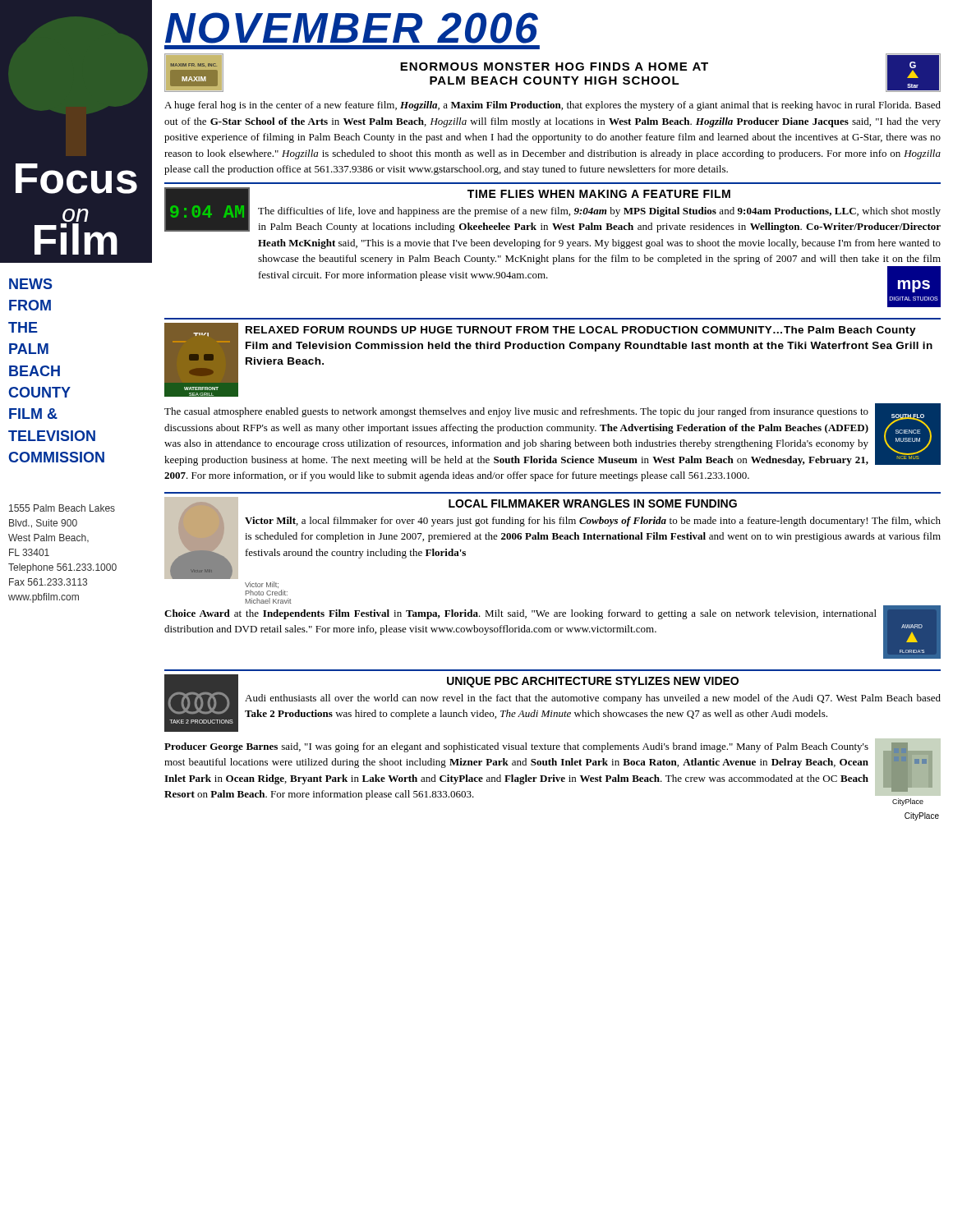Locate the text starting "UNIQUE PBC ARCHITECTURE STYLIZES"
Viewport: 953px width, 1232px height.
click(x=593, y=680)
